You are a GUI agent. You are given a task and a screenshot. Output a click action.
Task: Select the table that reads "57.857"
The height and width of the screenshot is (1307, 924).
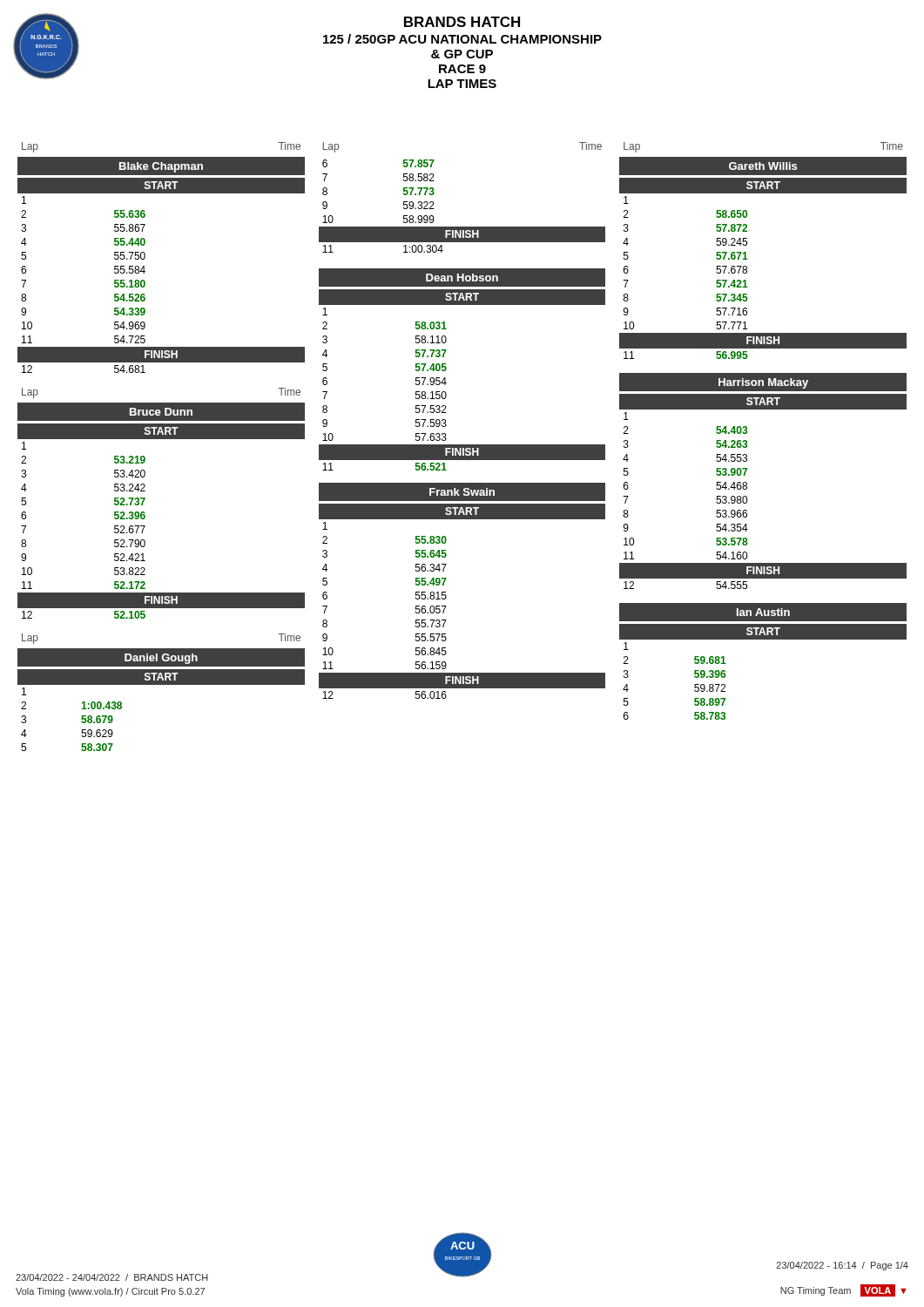[462, 207]
